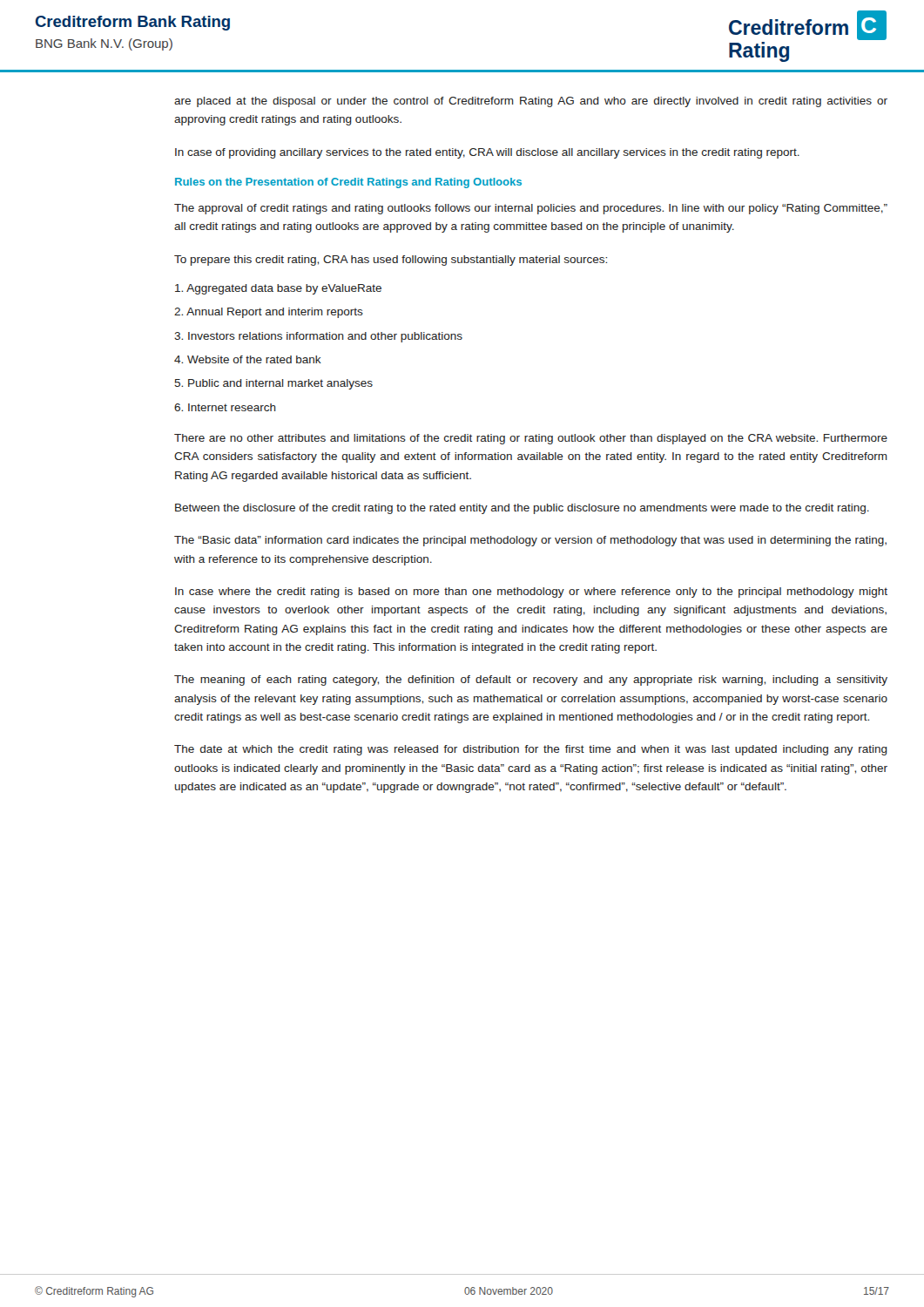This screenshot has width=924, height=1307.
Task: Locate the block of text that opens with "Between the disclosure of the credit rating to"
Action: pos(522,508)
